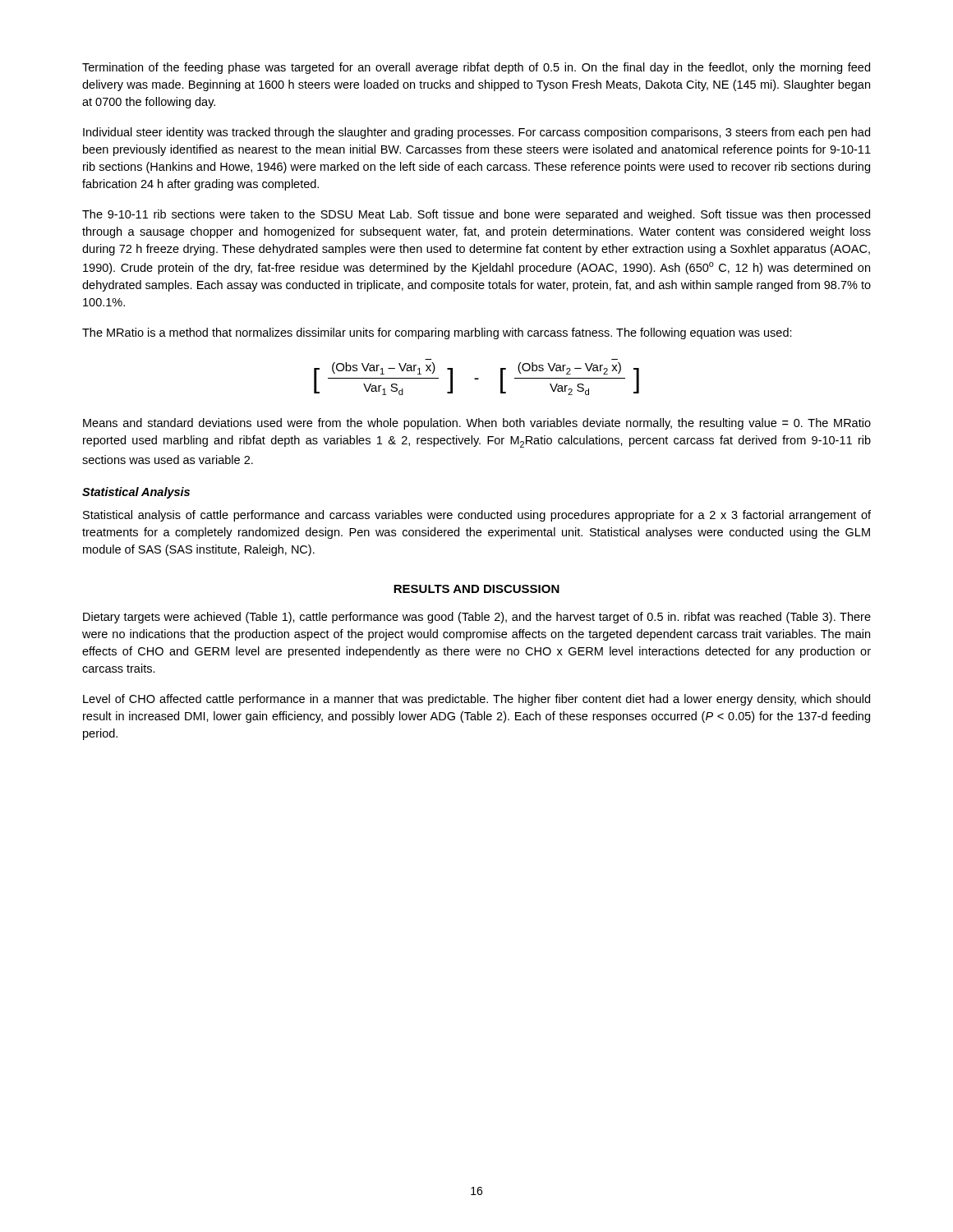Click on the text block starting "The MRatio is a"
Viewport: 953px width, 1232px height.
tap(437, 333)
